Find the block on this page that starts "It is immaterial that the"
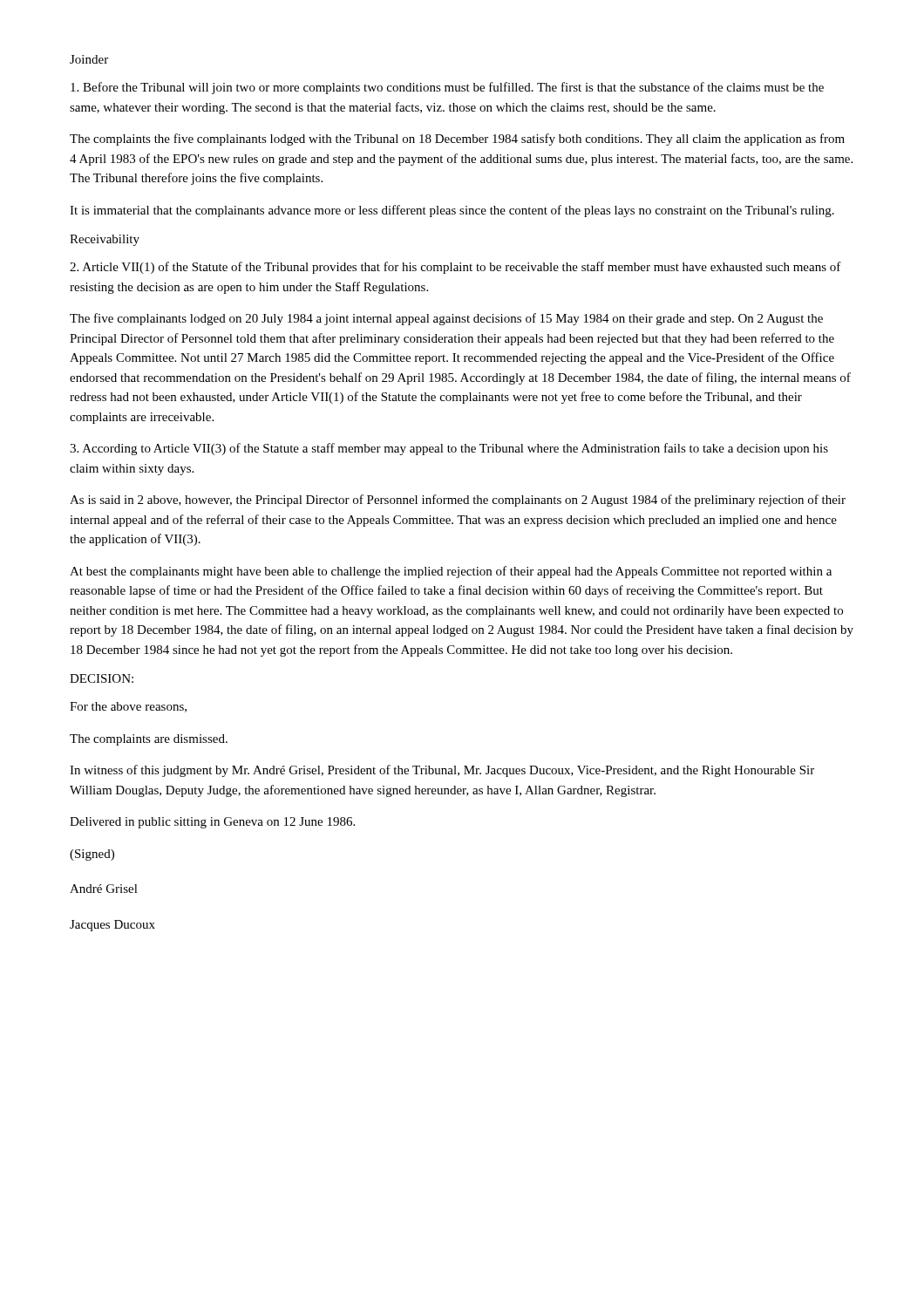924x1308 pixels. tap(452, 210)
